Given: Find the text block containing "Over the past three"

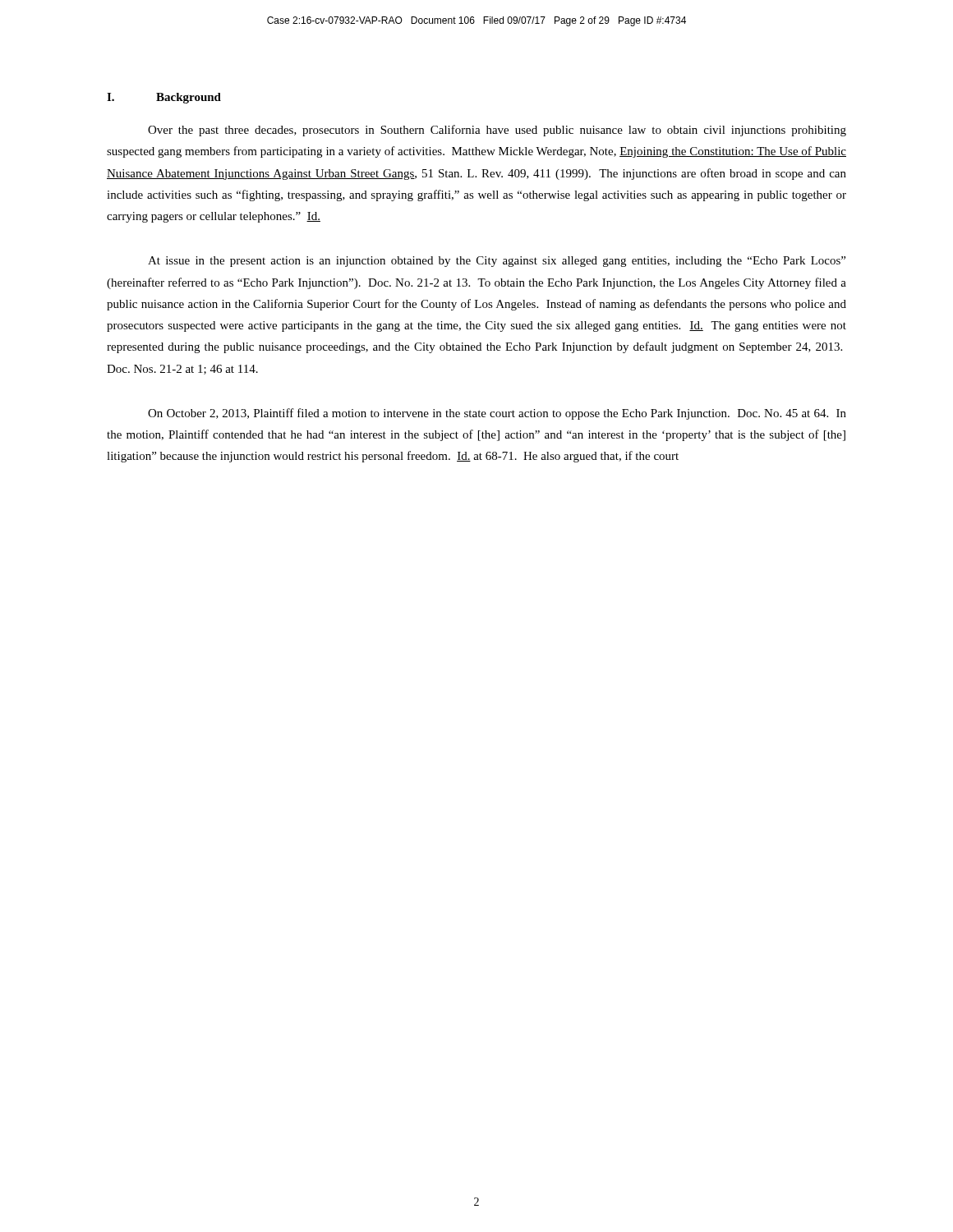Looking at the screenshot, I should tap(476, 173).
